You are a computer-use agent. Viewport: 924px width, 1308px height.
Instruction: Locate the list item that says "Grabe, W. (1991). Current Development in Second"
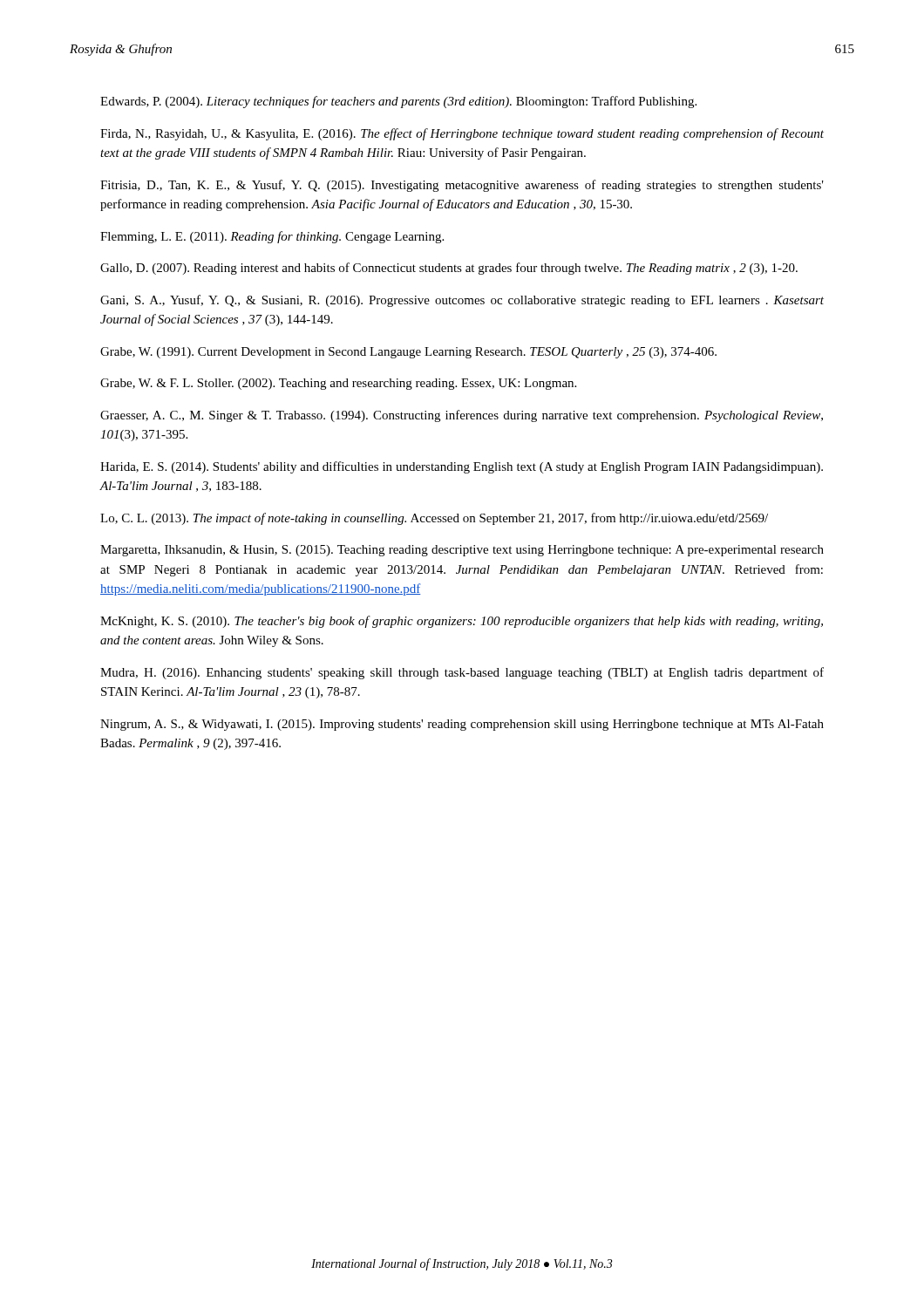[409, 351]
